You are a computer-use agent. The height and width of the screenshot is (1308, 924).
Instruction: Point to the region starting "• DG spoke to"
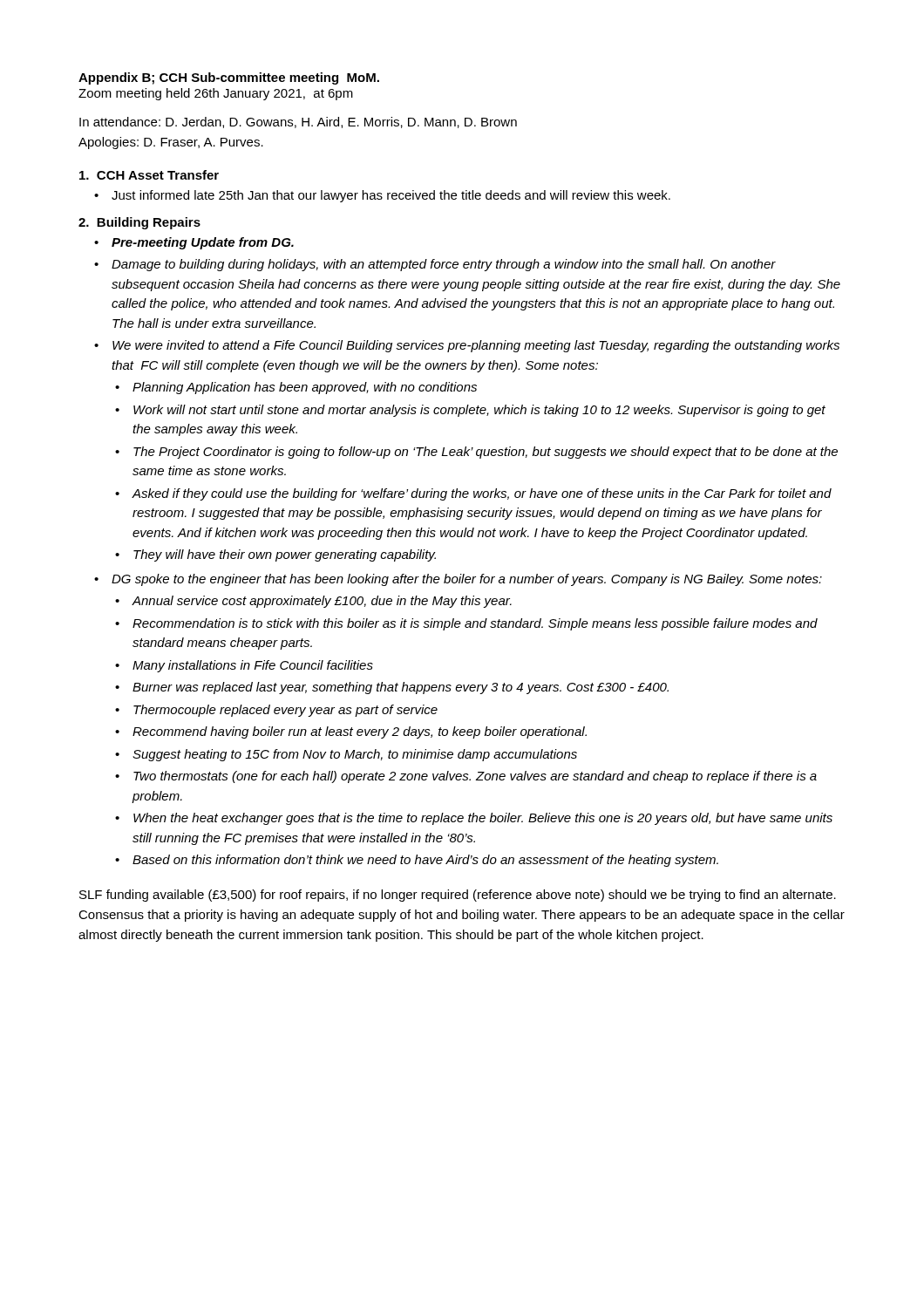point(458,579)
